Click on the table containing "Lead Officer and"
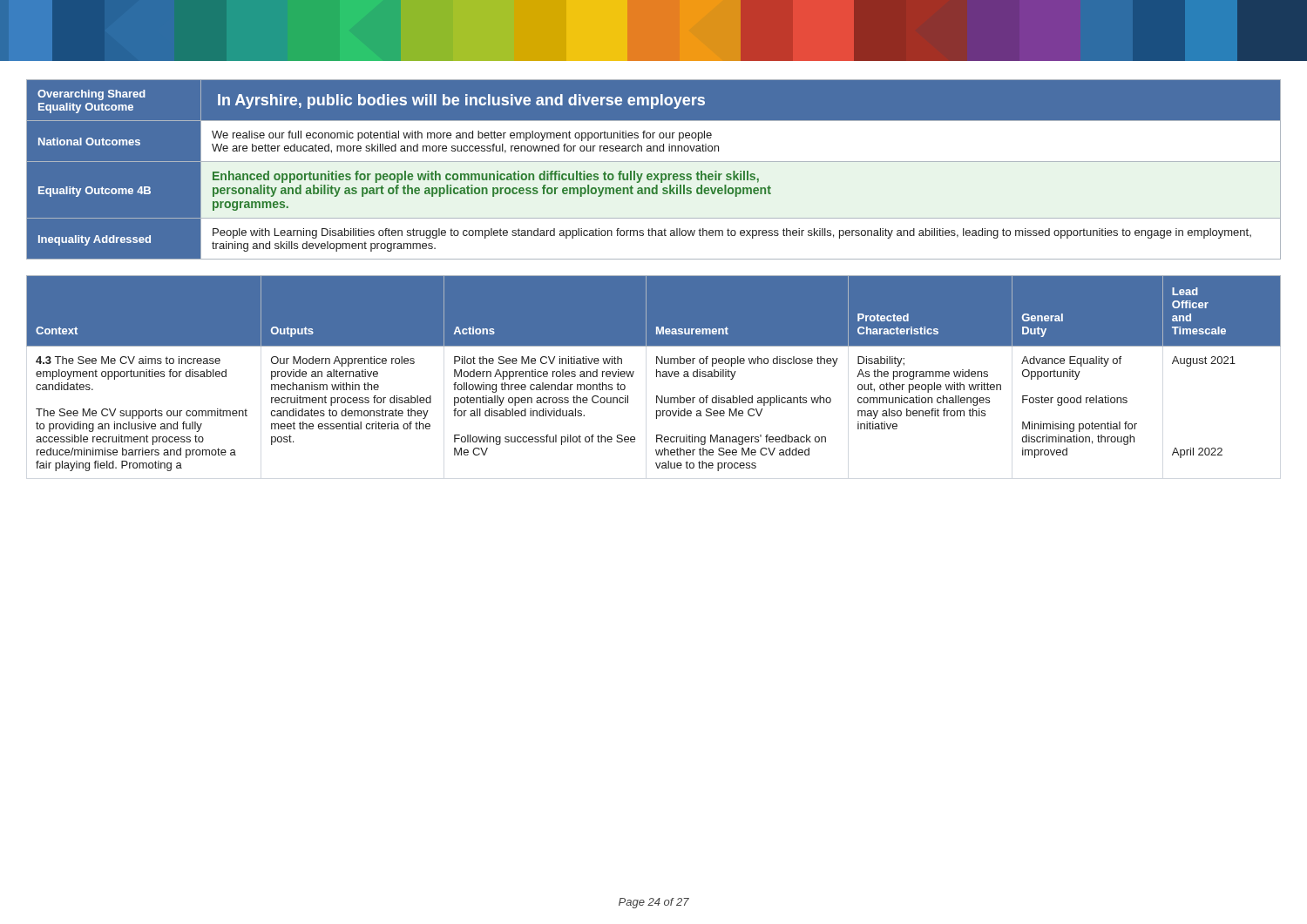 [654, 377]
